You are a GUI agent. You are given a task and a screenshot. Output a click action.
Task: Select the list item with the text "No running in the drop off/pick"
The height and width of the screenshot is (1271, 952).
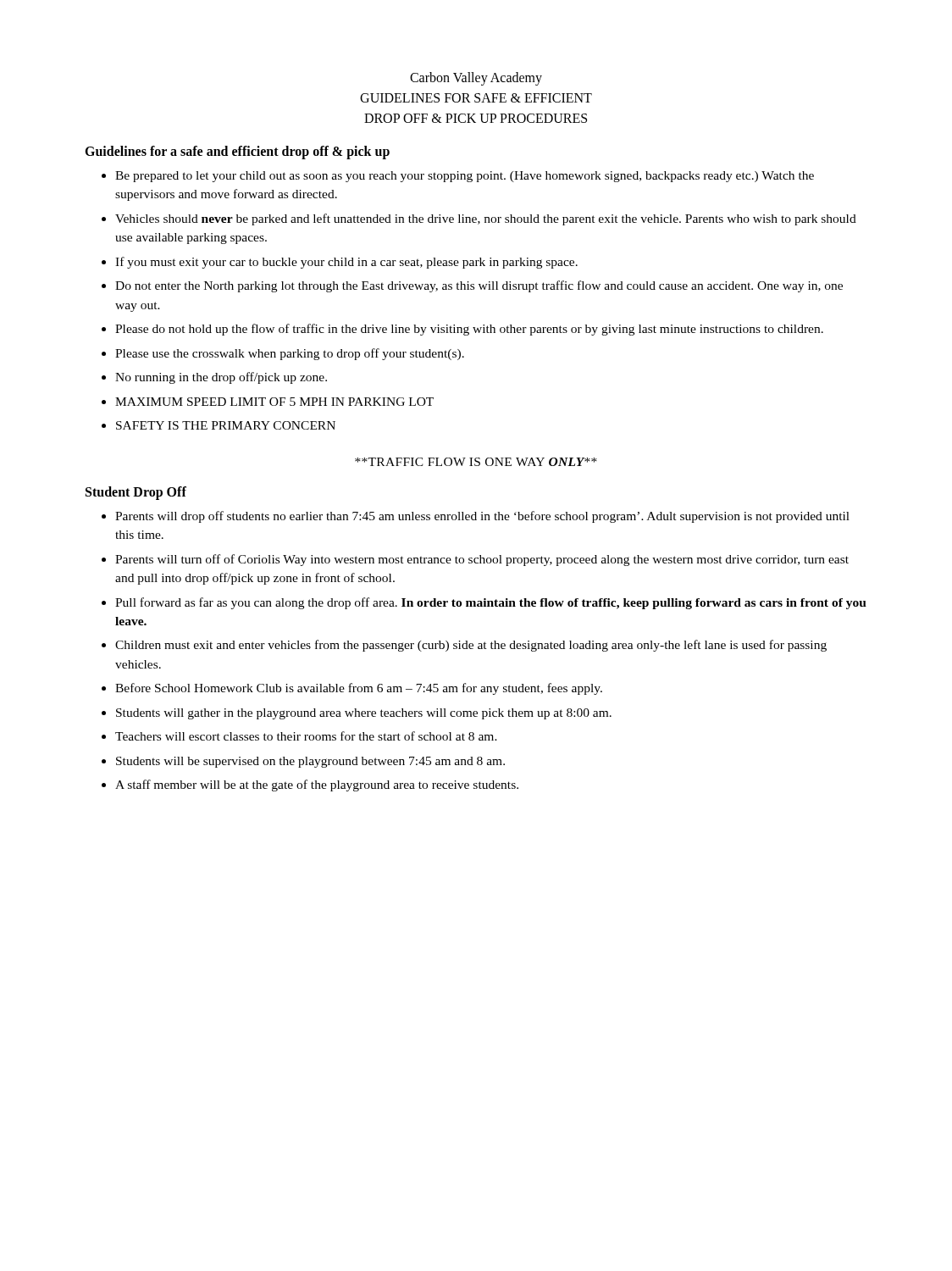pyautogui.click(x=221, y=378)
